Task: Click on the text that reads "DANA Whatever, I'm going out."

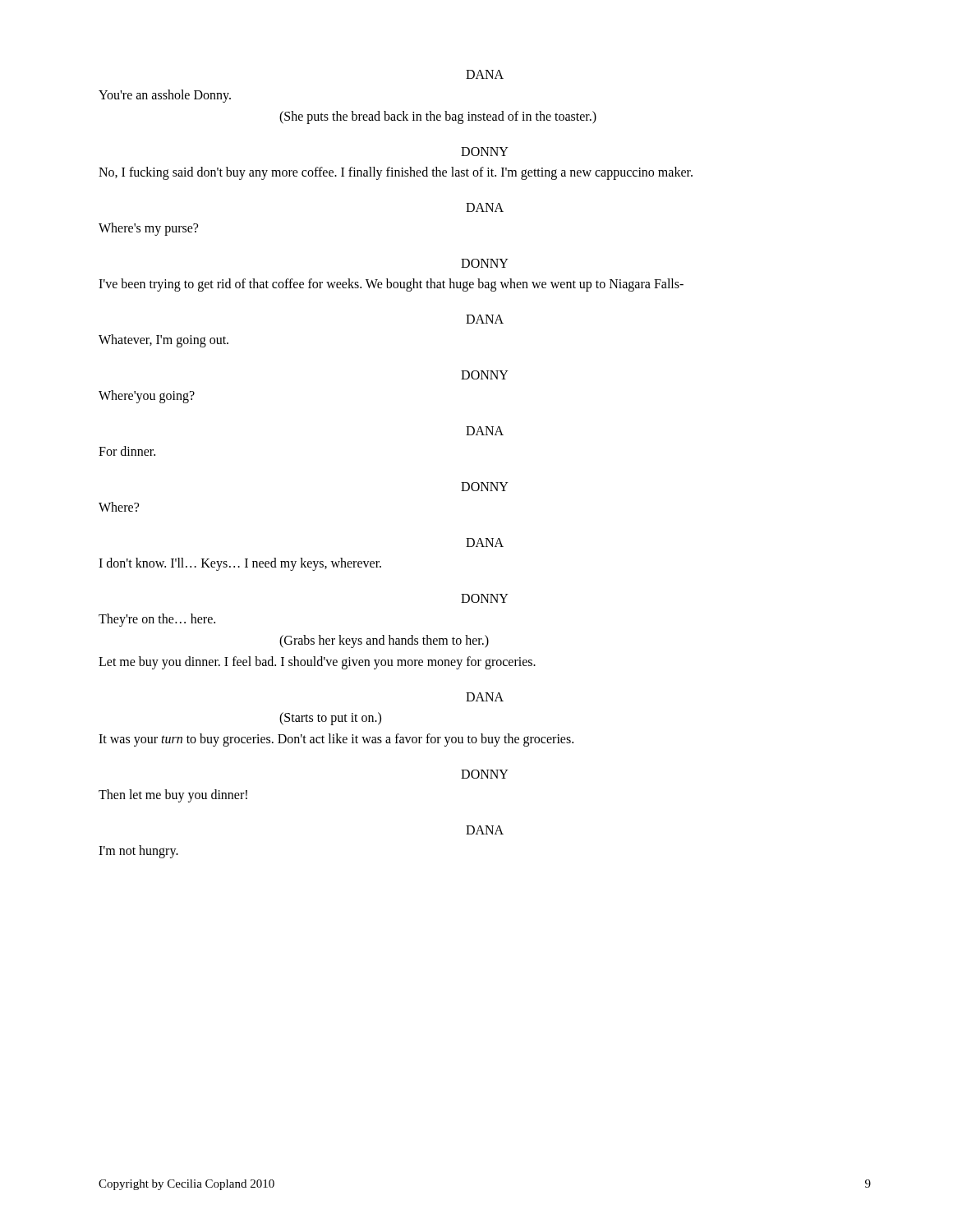Action: tap(485, 331)
